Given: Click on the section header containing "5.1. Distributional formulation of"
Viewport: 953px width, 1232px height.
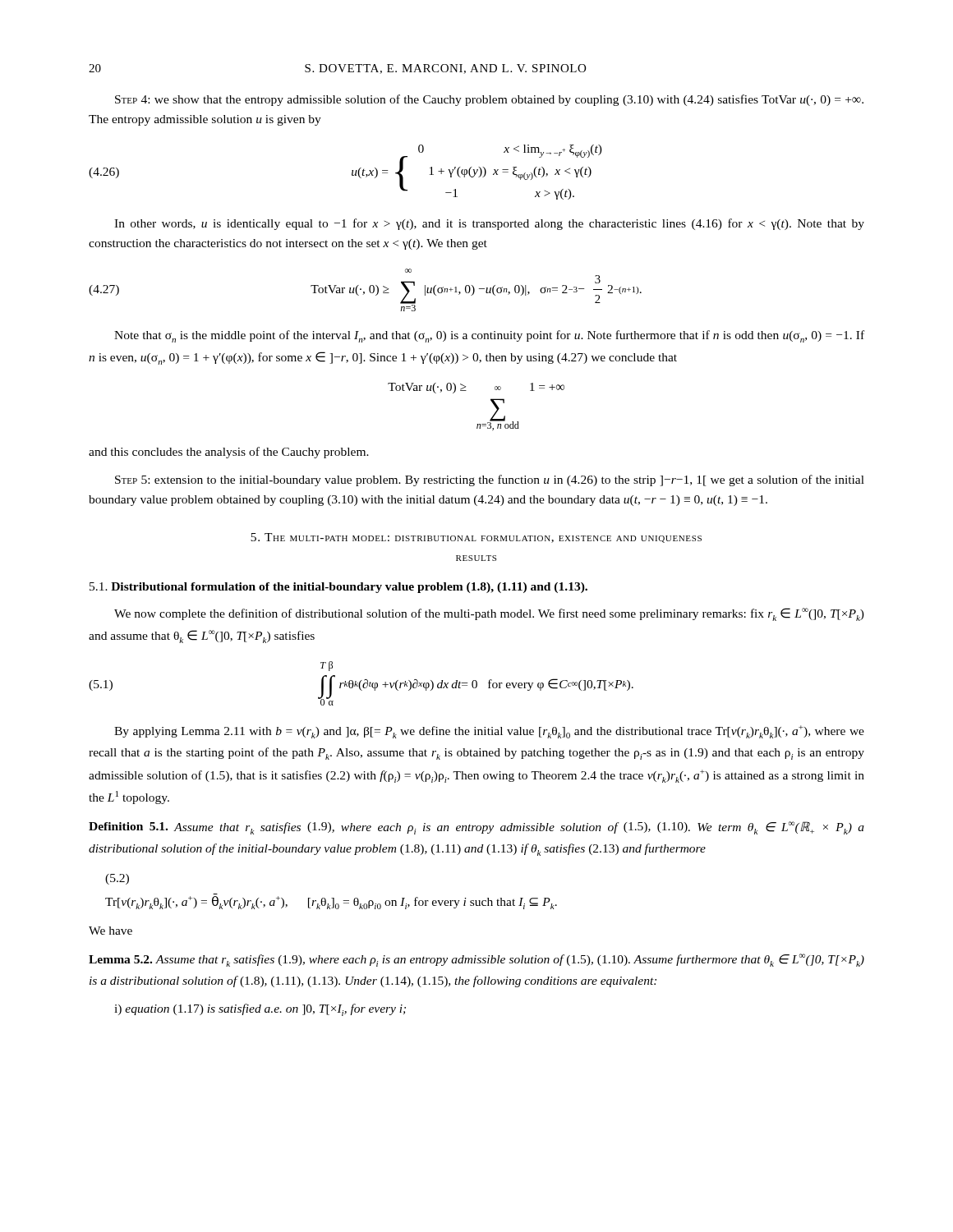Looking at the screenshot, I should (338, 586).
